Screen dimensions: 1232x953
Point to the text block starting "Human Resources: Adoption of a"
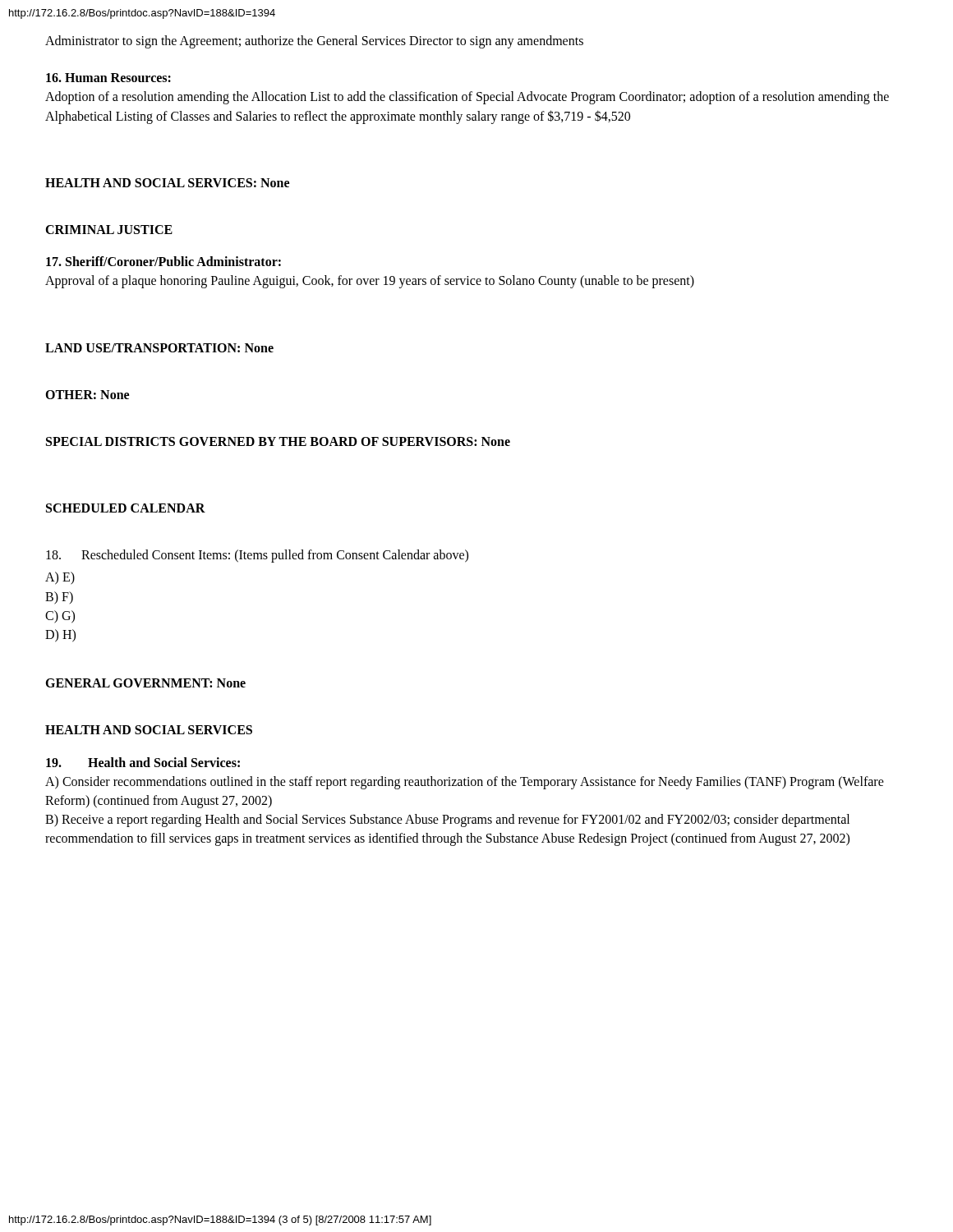pos(467,97)
